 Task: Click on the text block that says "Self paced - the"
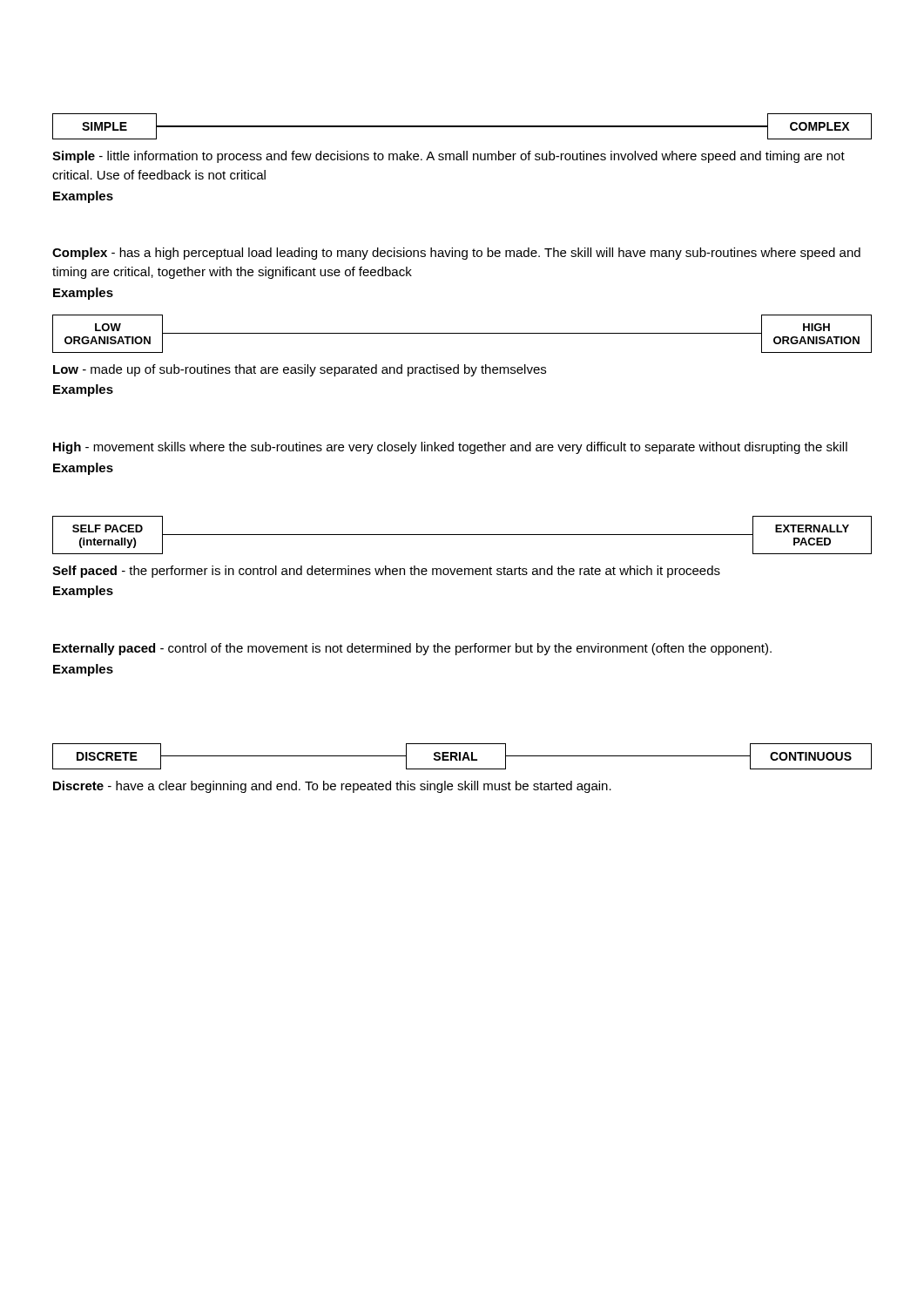tap(462, 581)
